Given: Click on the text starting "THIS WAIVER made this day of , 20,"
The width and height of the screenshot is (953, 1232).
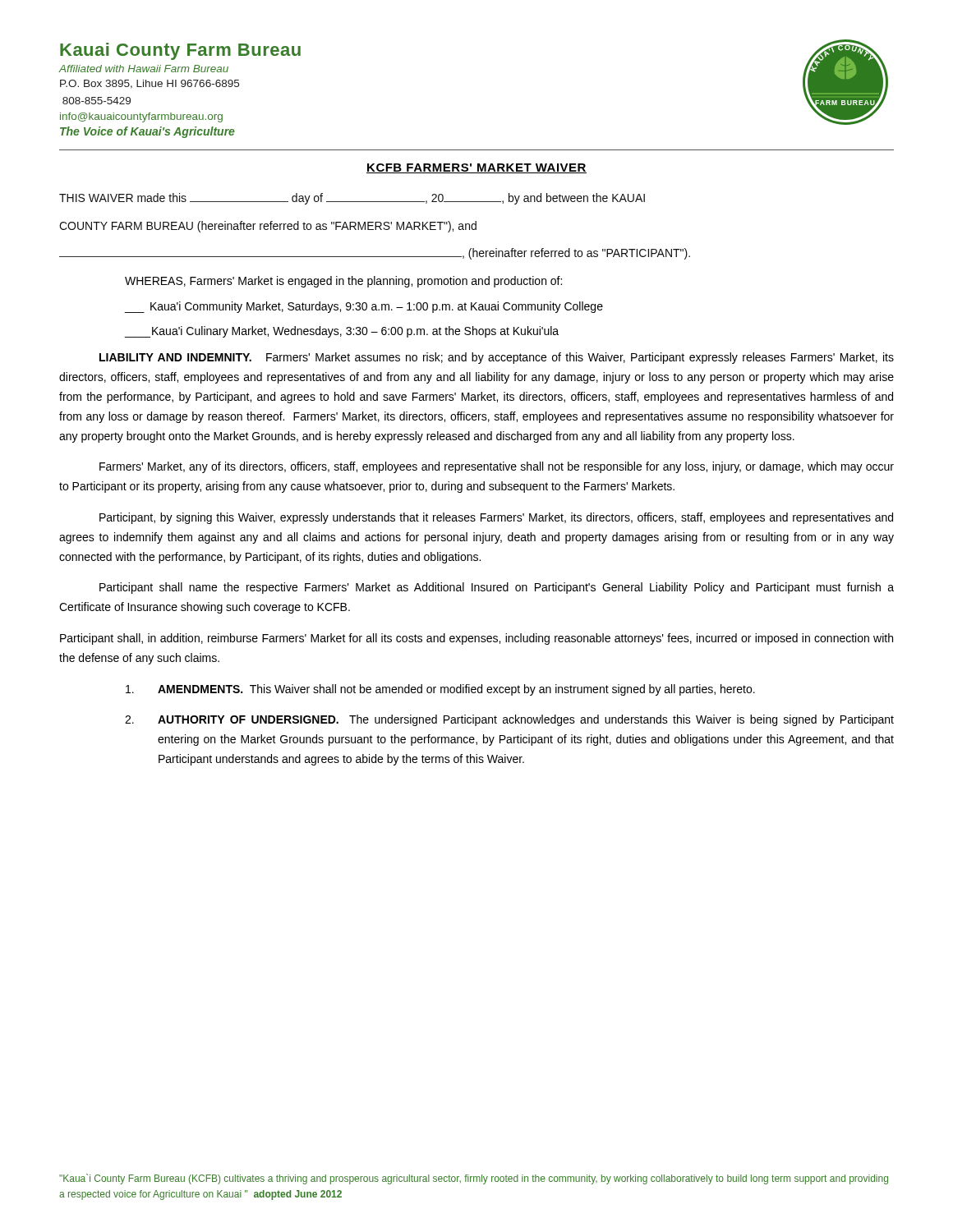Looking at the screenshot, I should pos(353,198).
